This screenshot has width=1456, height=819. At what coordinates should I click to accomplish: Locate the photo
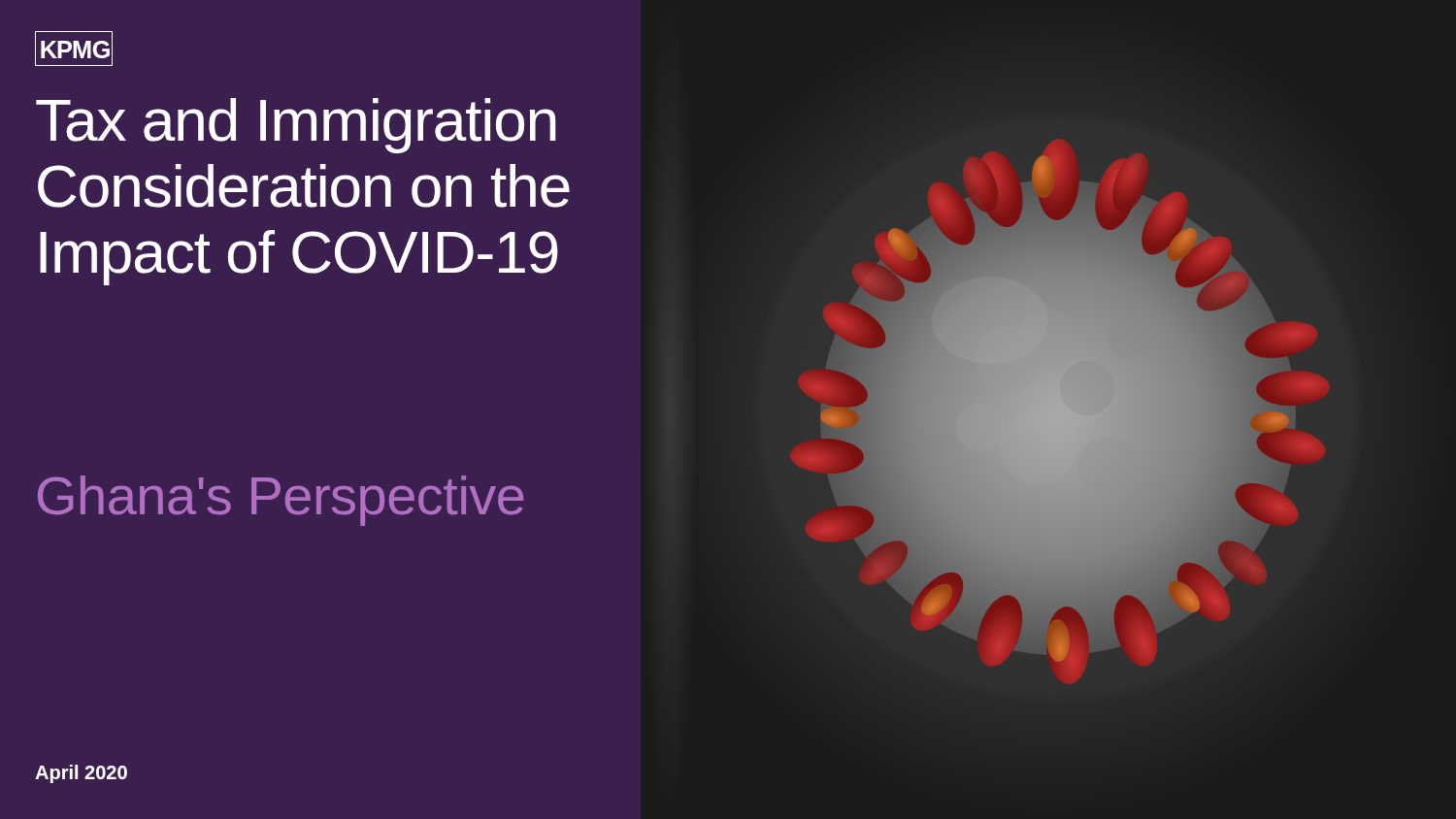[x=1048, y=410]
